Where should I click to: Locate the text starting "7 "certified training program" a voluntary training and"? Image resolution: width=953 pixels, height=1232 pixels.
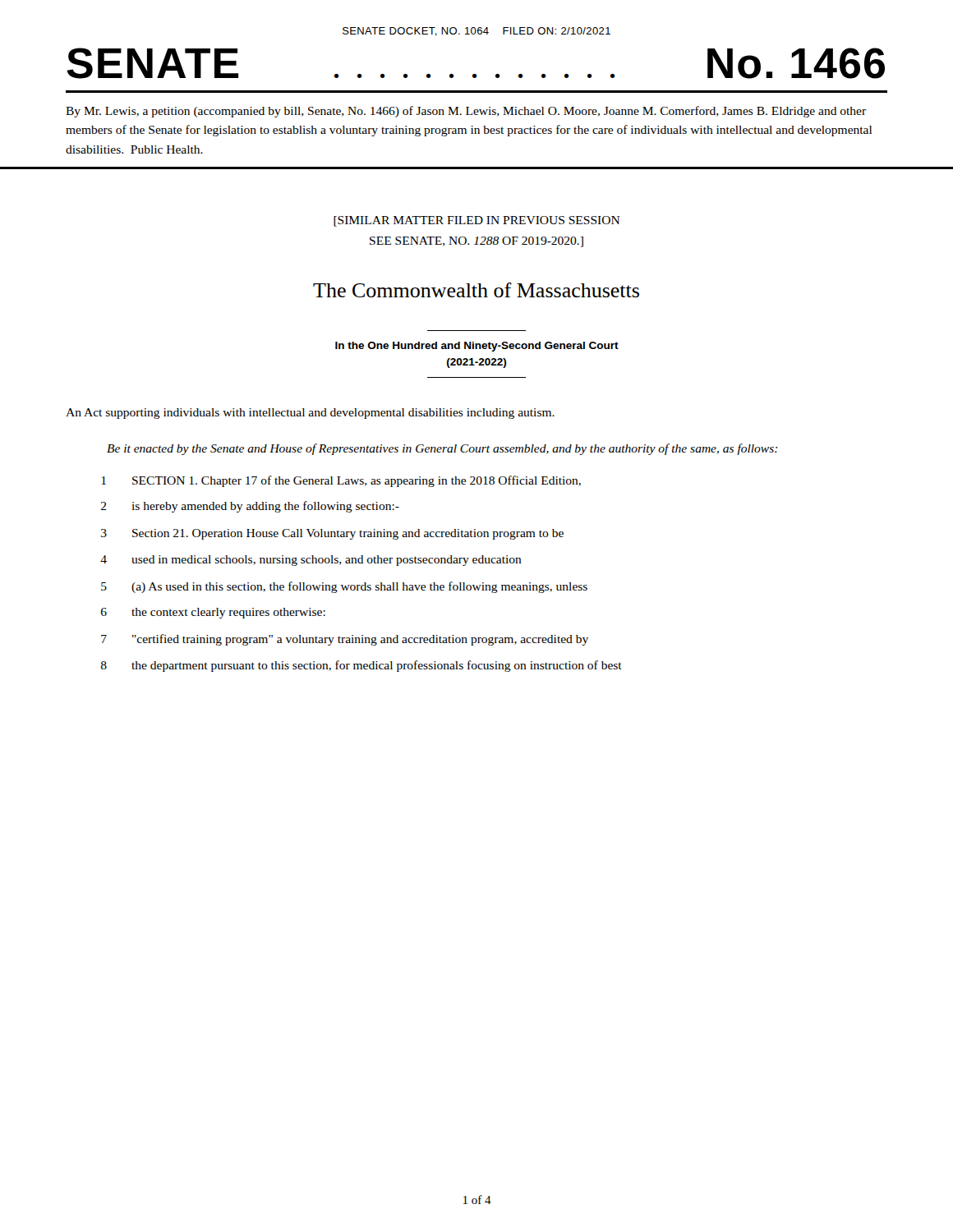476,639
